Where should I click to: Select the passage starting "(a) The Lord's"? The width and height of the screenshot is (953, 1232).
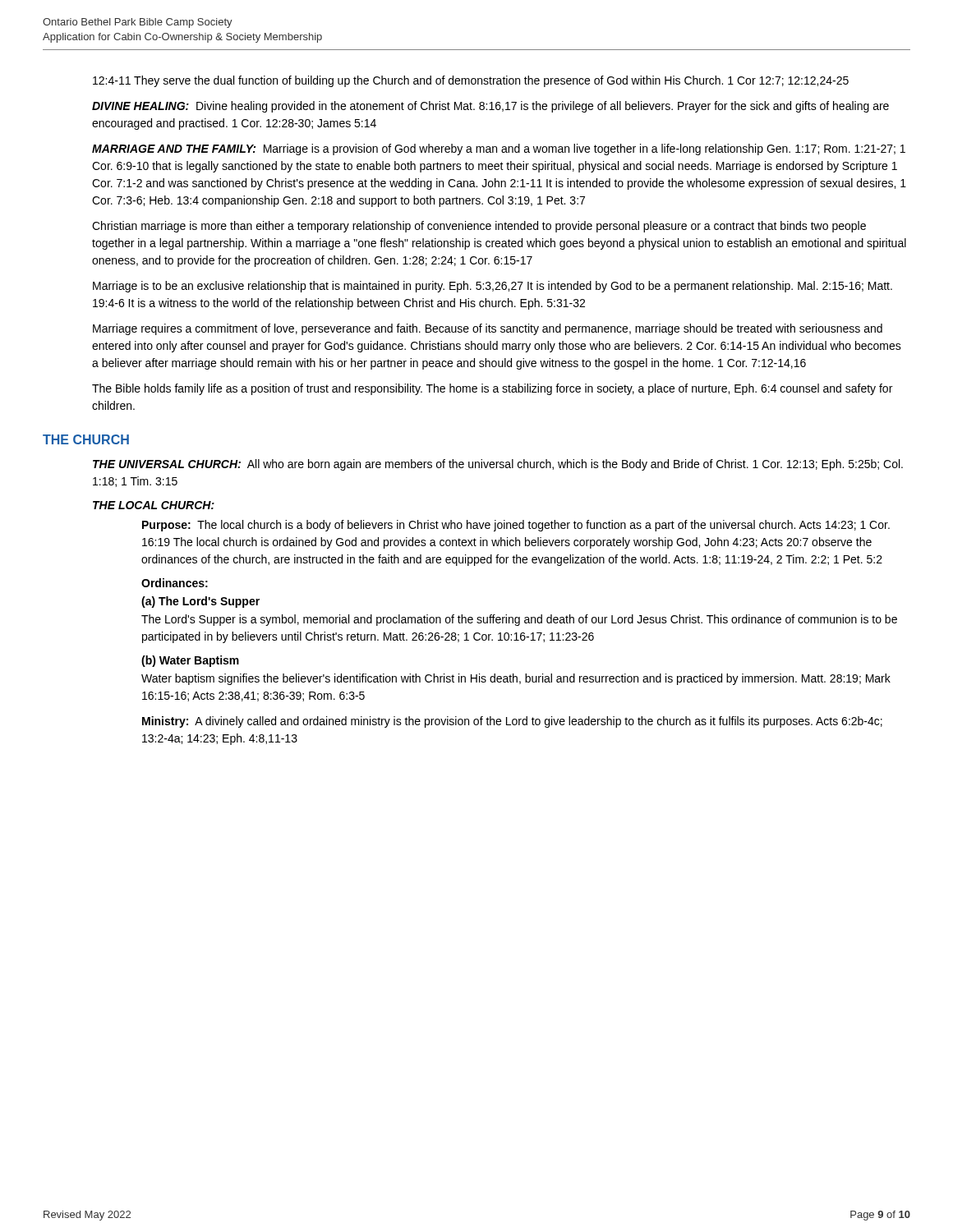(x=201, y=601)
